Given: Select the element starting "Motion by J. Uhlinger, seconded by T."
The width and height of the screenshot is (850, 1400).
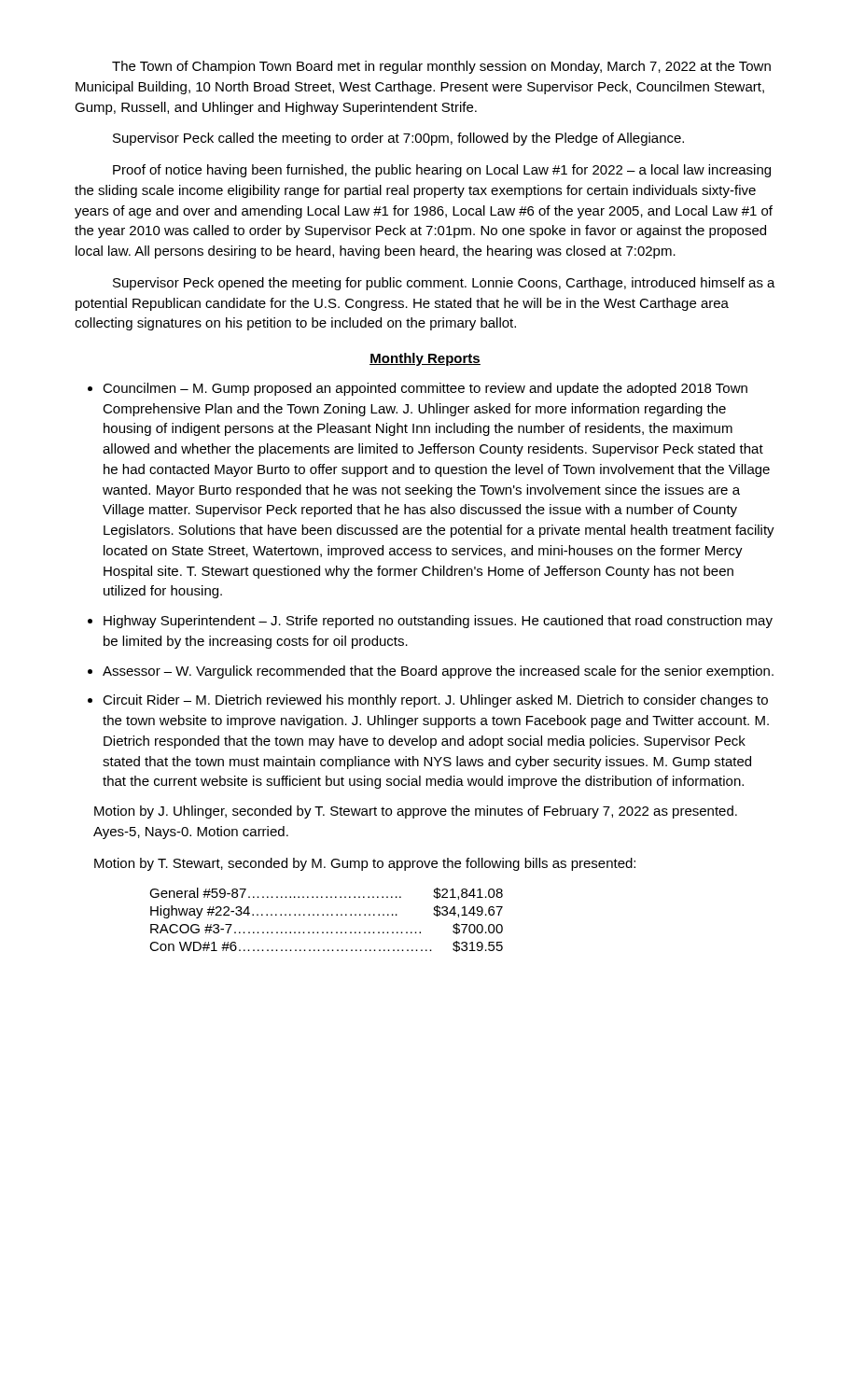Looking at the screenshot, I should (434, 821).
